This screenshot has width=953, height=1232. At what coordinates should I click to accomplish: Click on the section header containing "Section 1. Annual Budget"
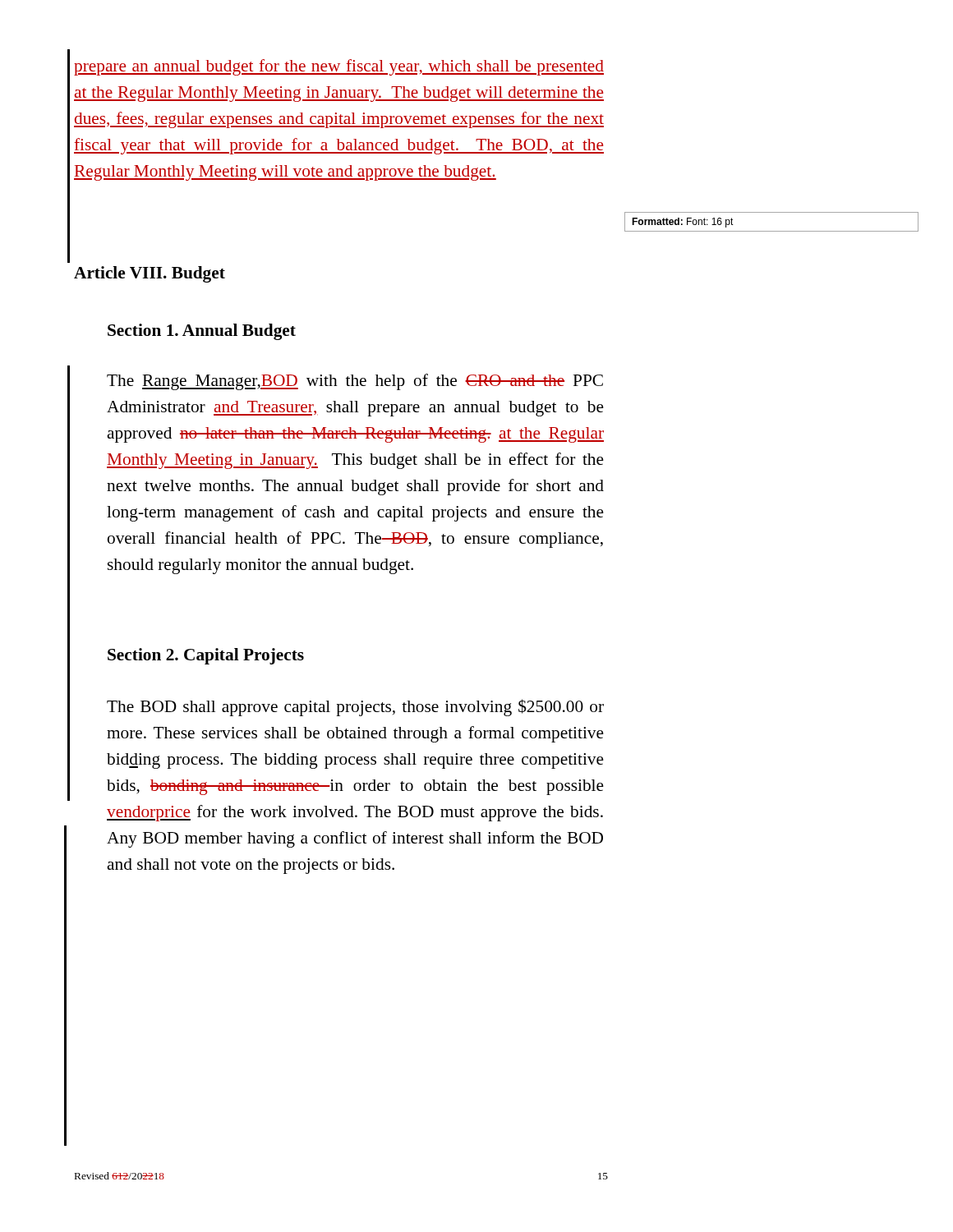pos(202,332)
